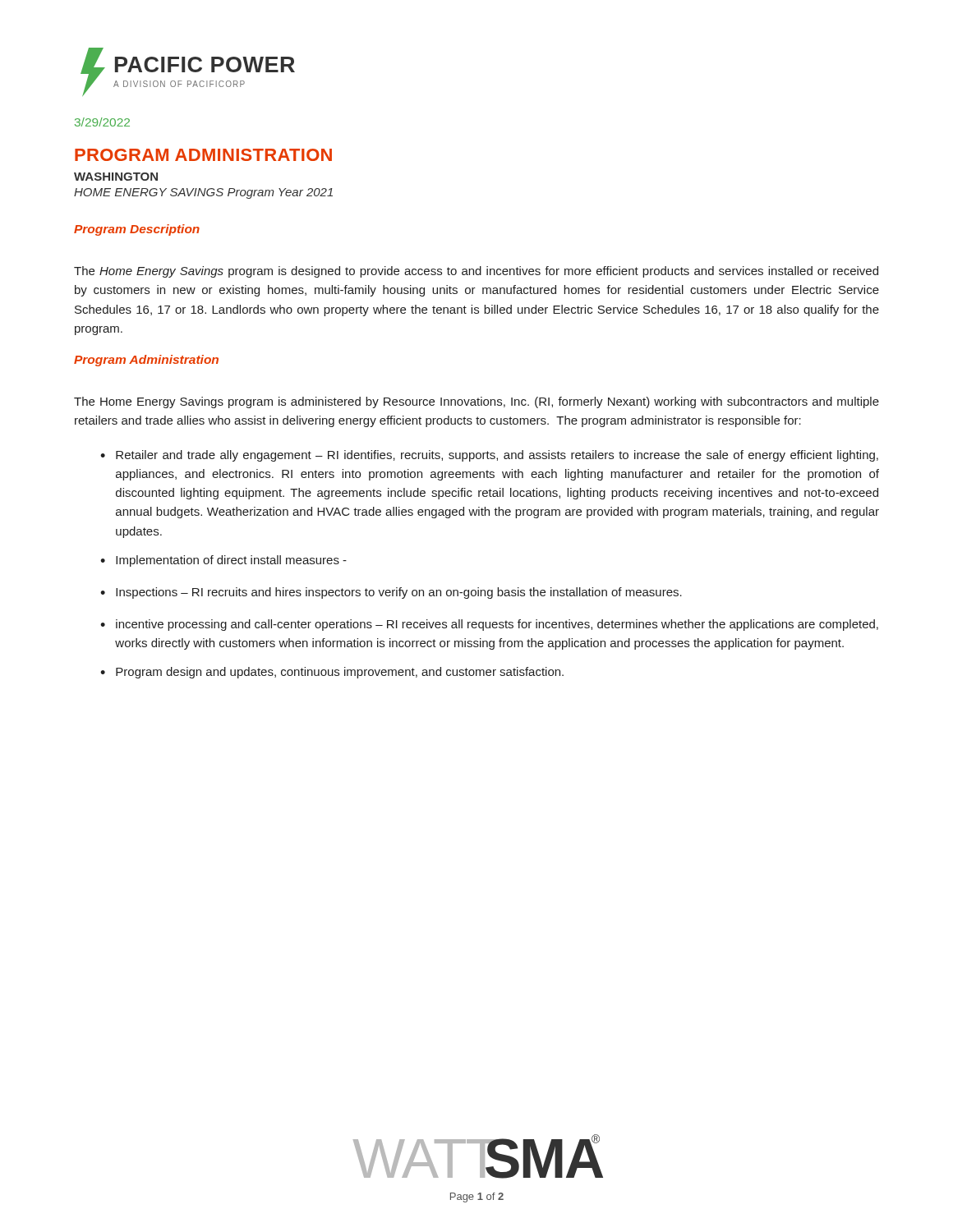
Task: Locate the text "Program Description"
Action: point(137,229)
